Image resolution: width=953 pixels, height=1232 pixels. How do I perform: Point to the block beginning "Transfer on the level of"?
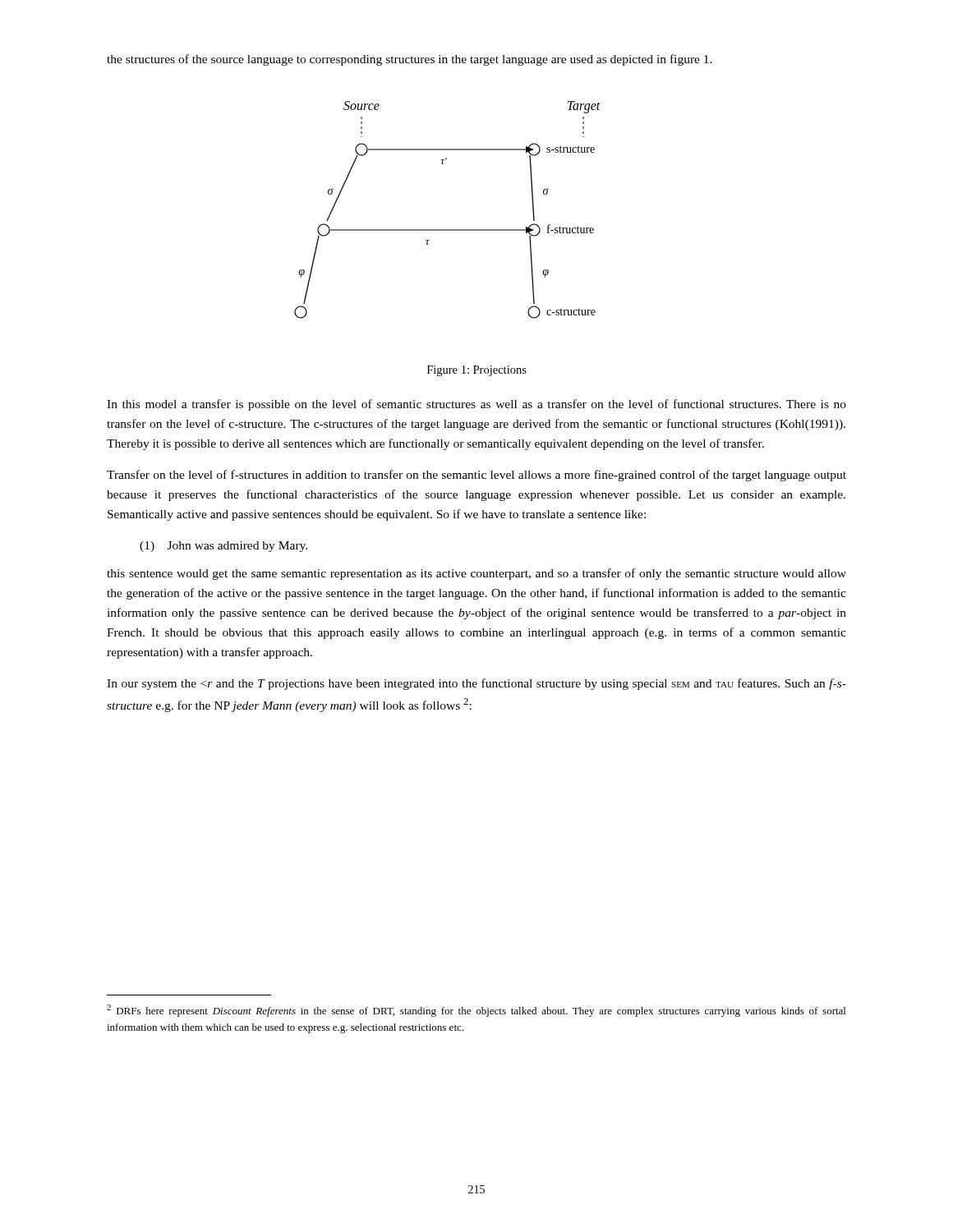[476, 494]
